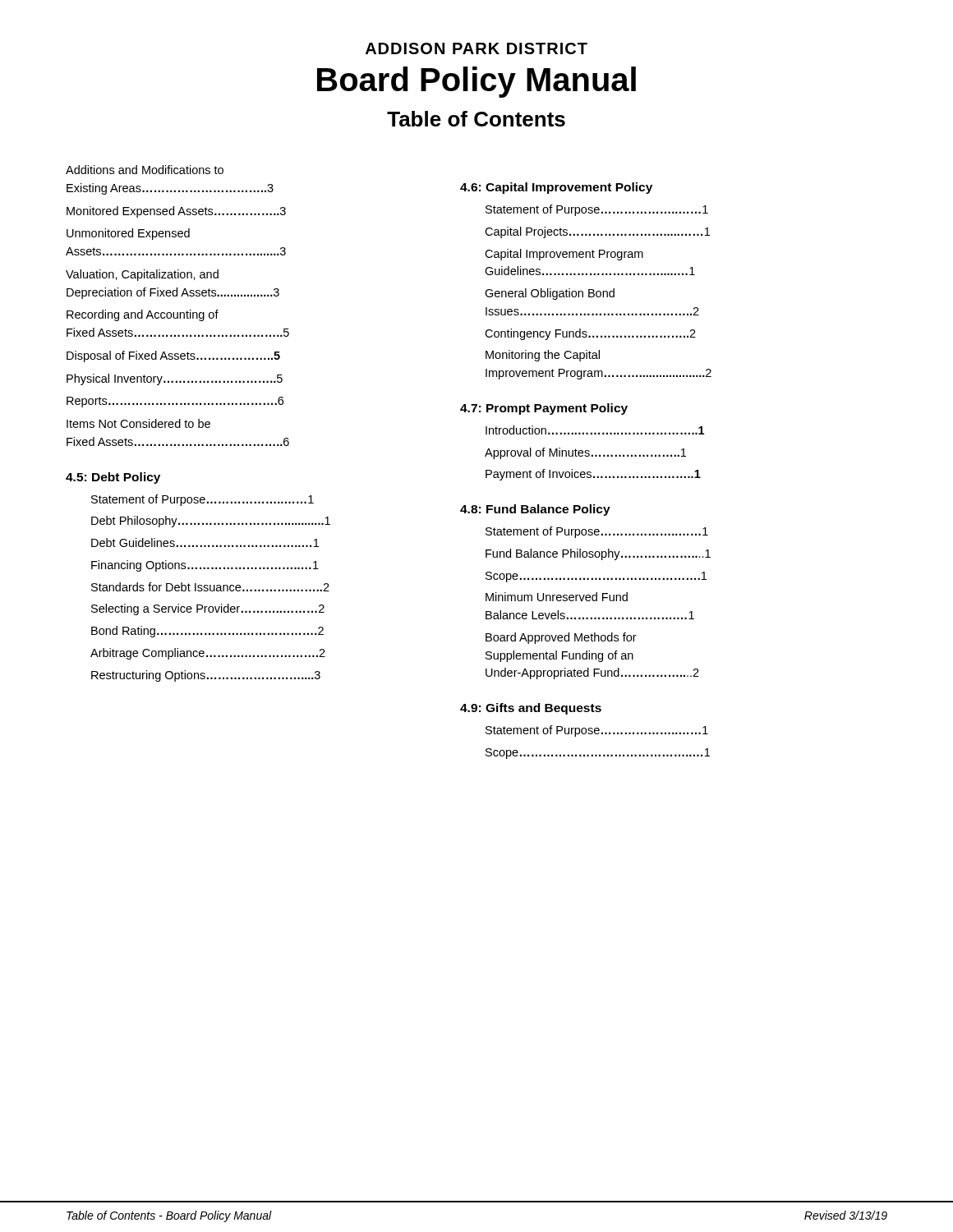This screenshot has height=1232, width=953.
Task: Select the region starting "Disposal of Fixed Assets………………..5"
Action: (x=173, y=355)
